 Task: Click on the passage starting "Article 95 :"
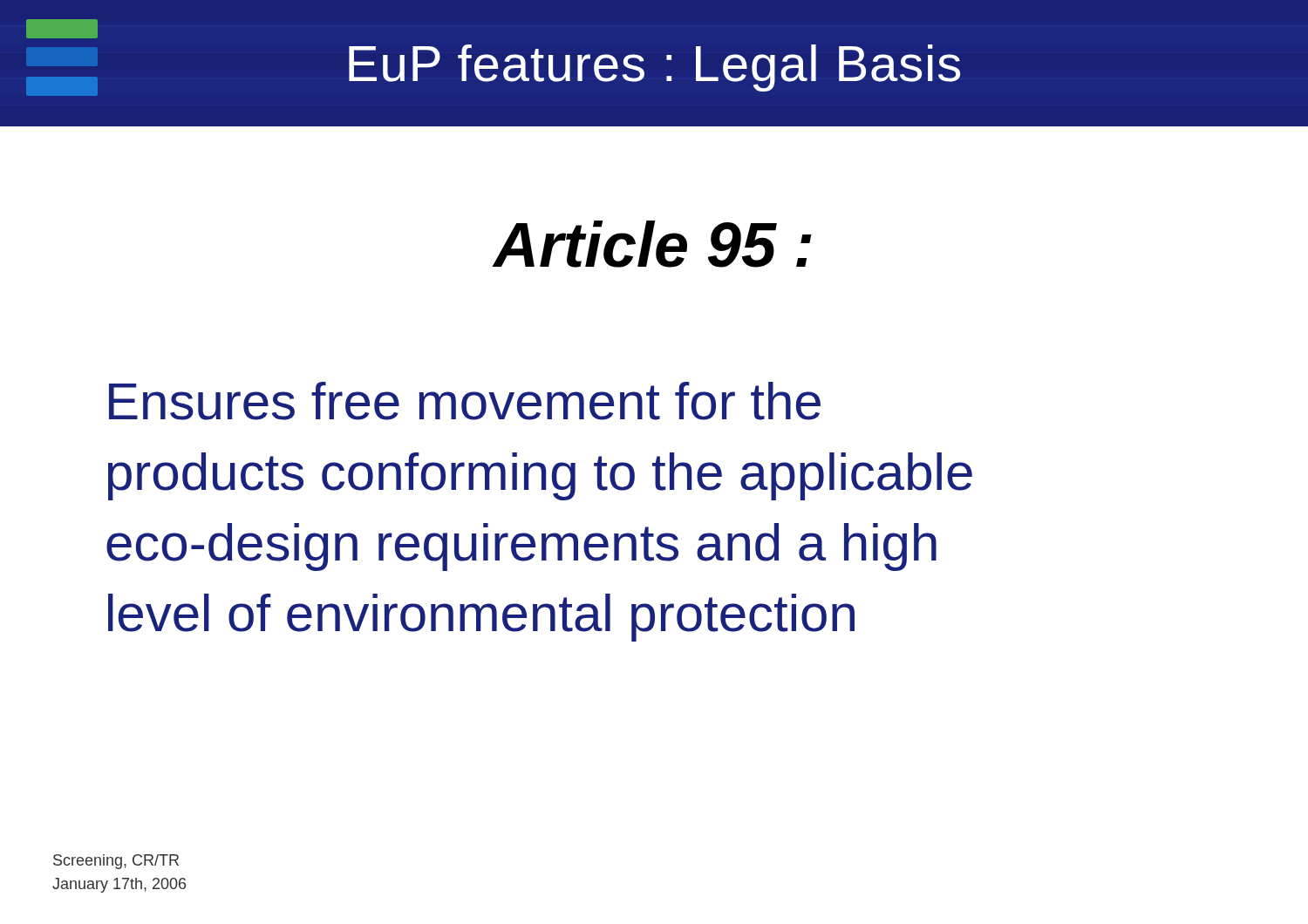pos(654,245)
